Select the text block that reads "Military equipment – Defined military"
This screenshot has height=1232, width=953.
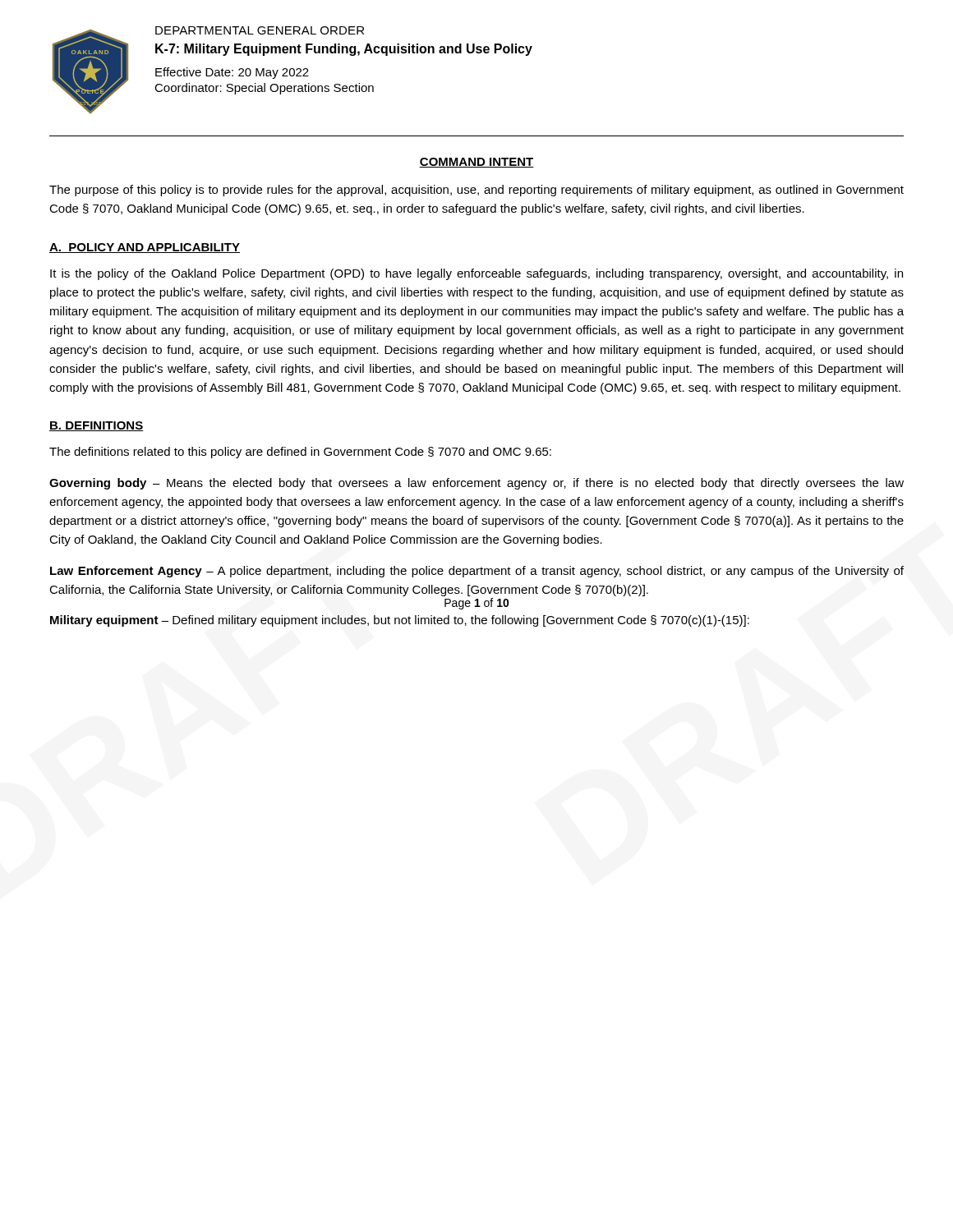click(x=400, y=620)
